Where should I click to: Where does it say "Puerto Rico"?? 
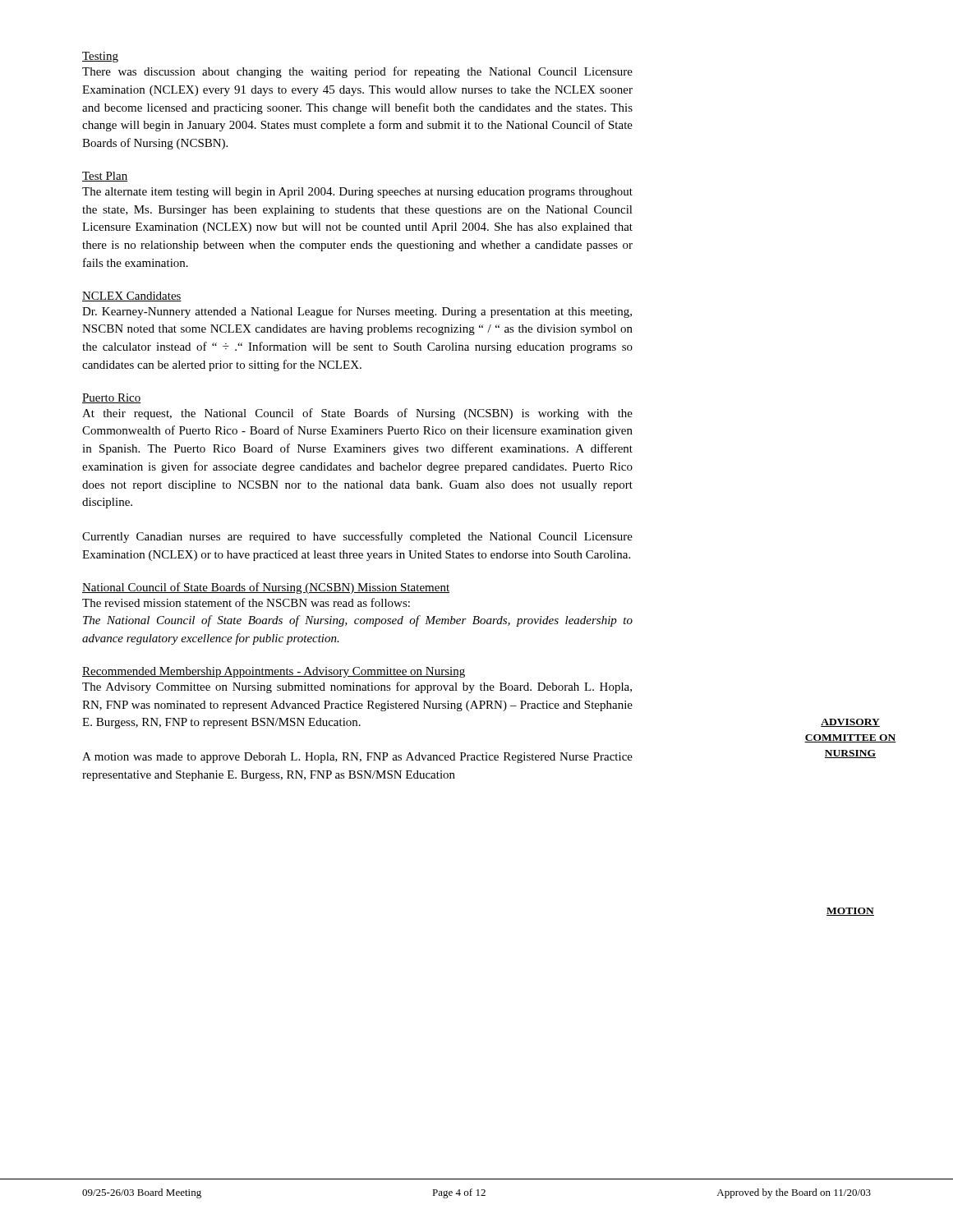pos(111,397)
